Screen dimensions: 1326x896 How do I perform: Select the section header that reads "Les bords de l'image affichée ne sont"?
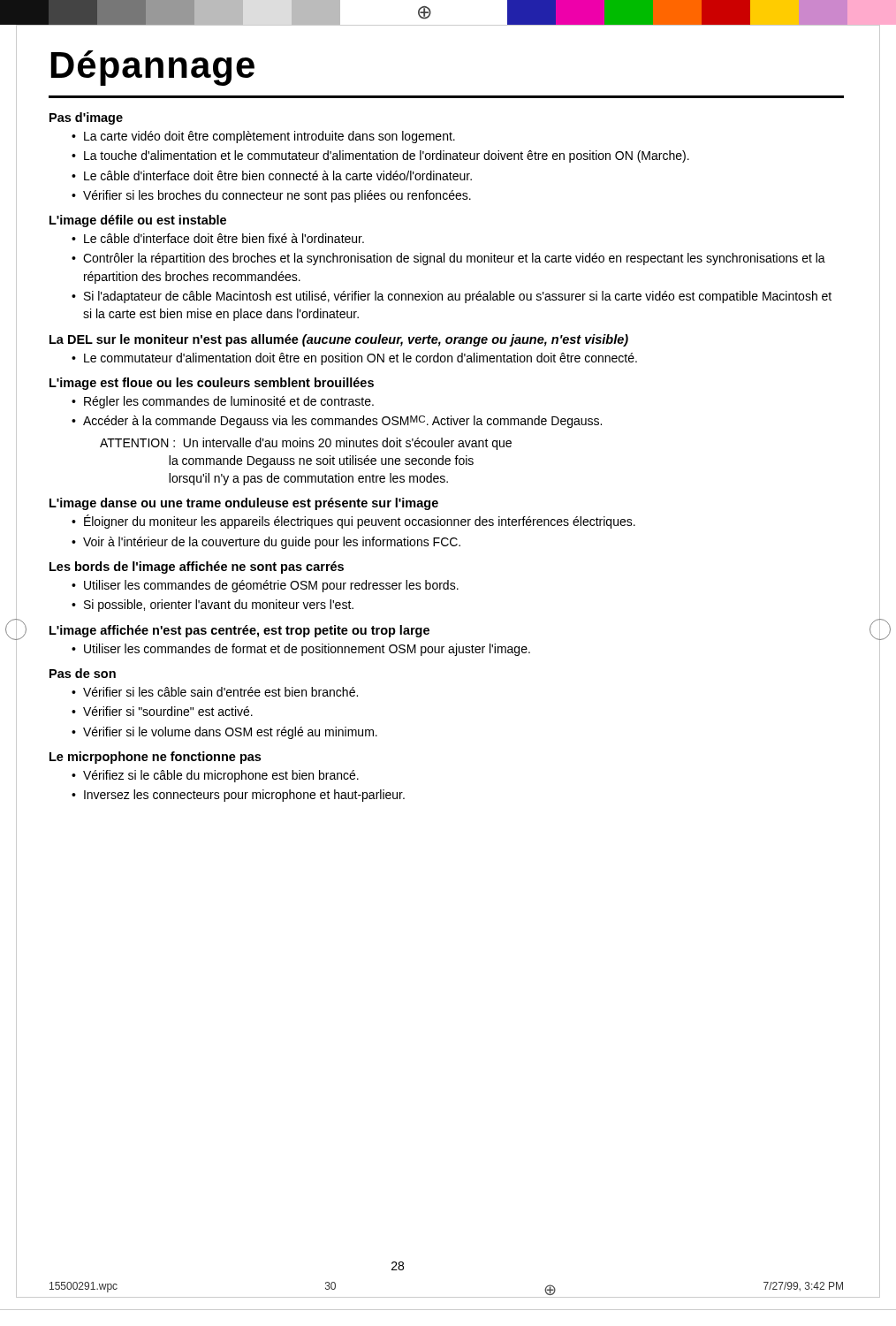(196, 567)
